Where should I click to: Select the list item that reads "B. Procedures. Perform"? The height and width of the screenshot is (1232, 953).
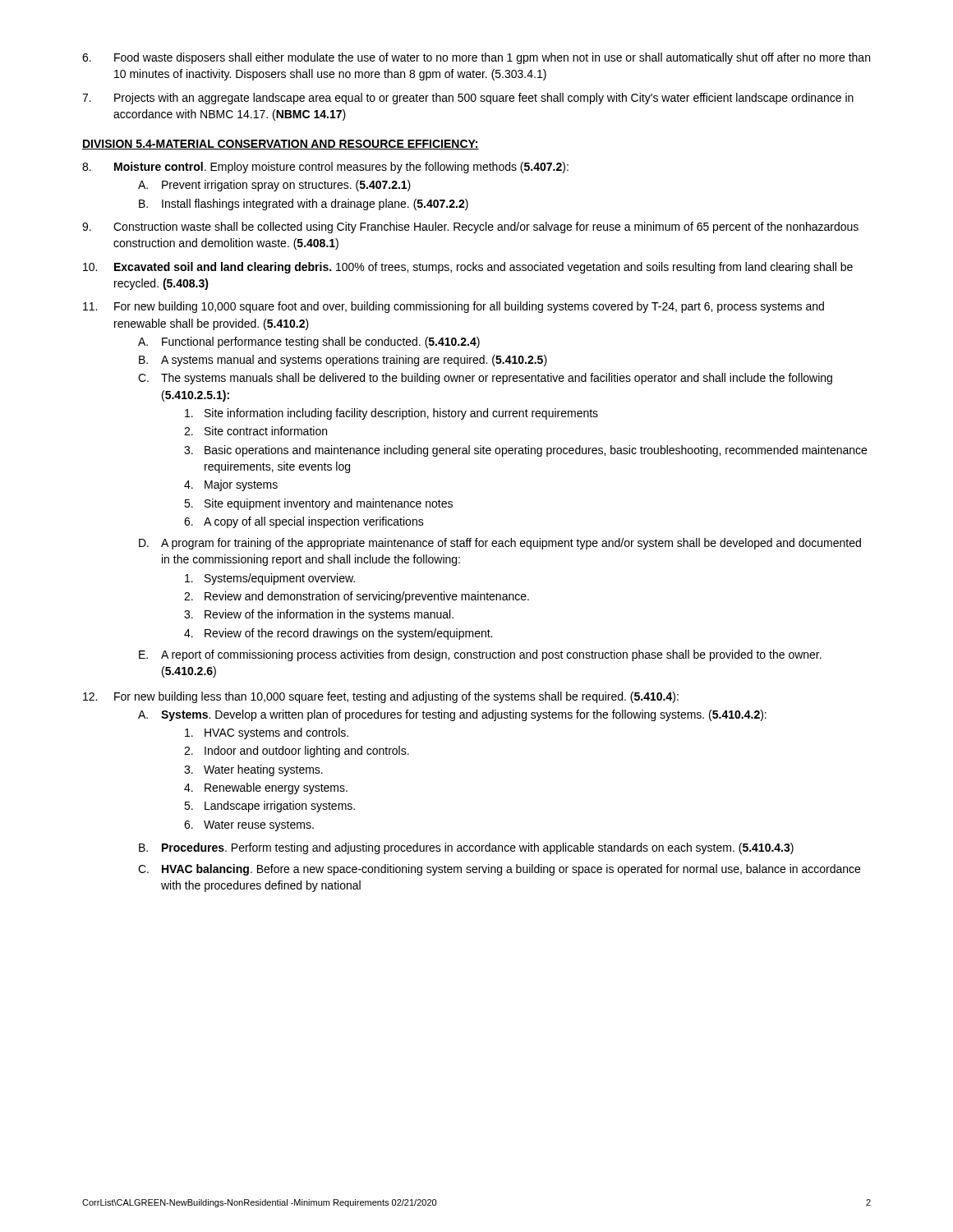tap(466, 848)
